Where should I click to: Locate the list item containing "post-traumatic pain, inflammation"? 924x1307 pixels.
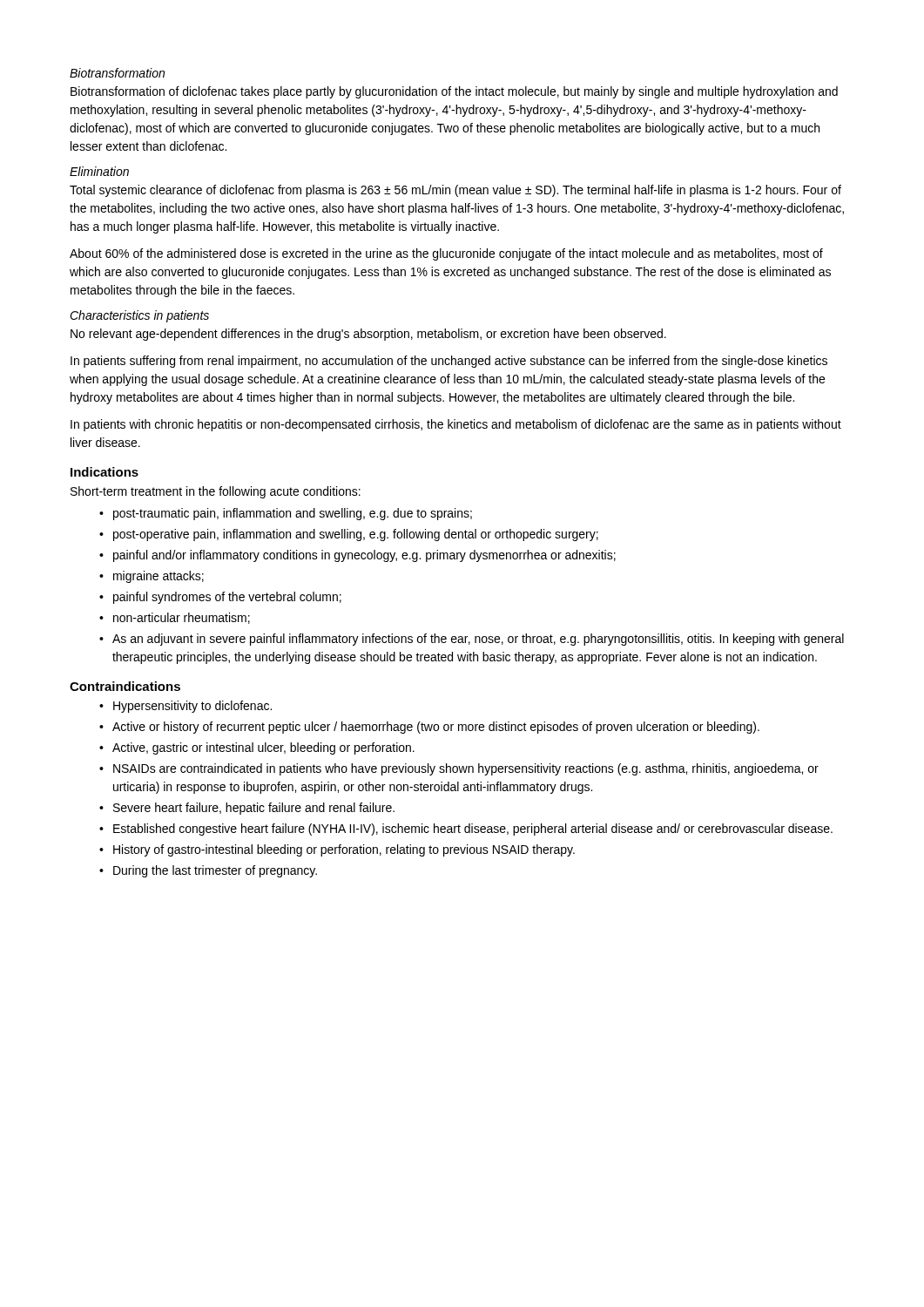(x=293, y=513)
